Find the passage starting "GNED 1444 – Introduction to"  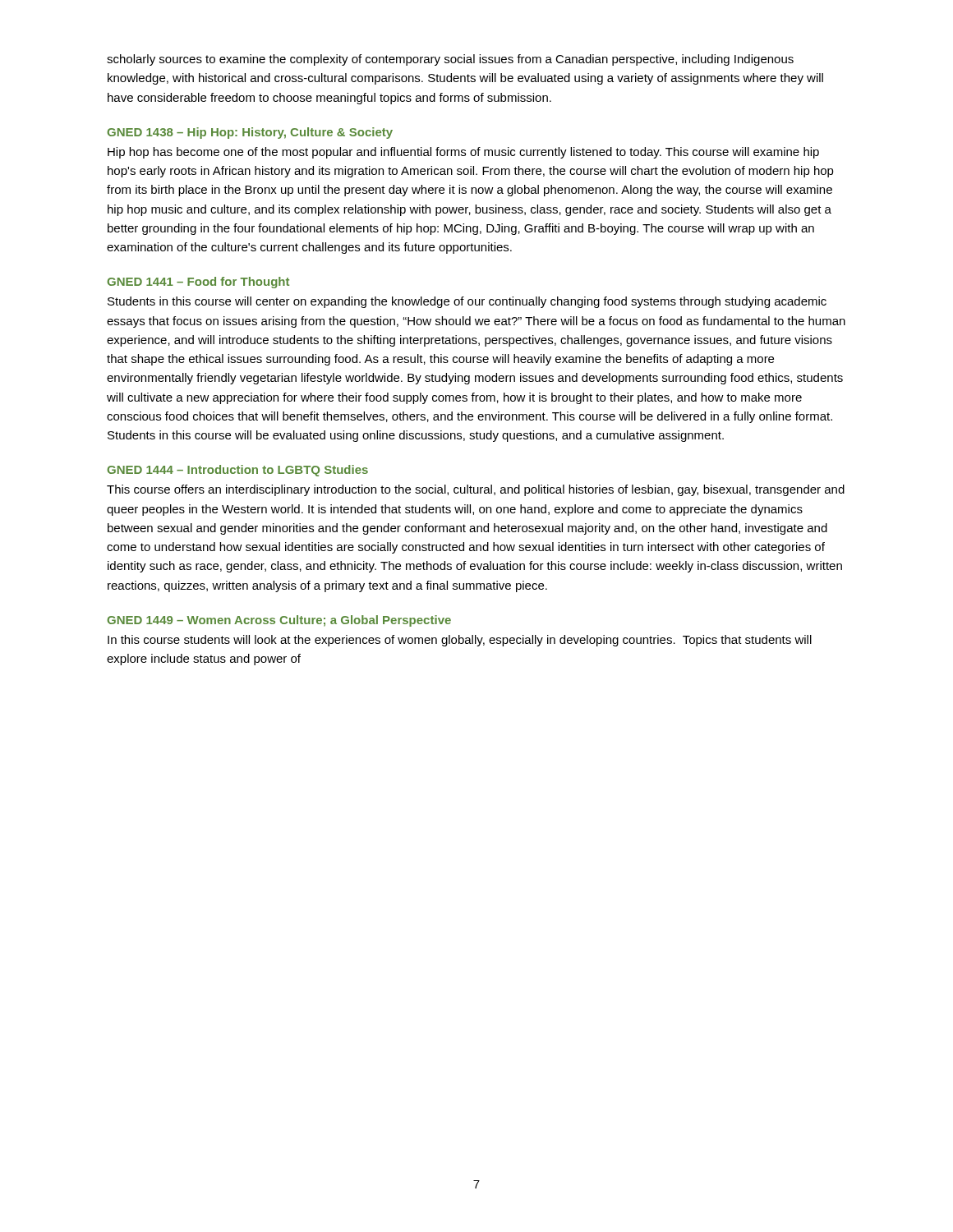click(x=238, y=470)
